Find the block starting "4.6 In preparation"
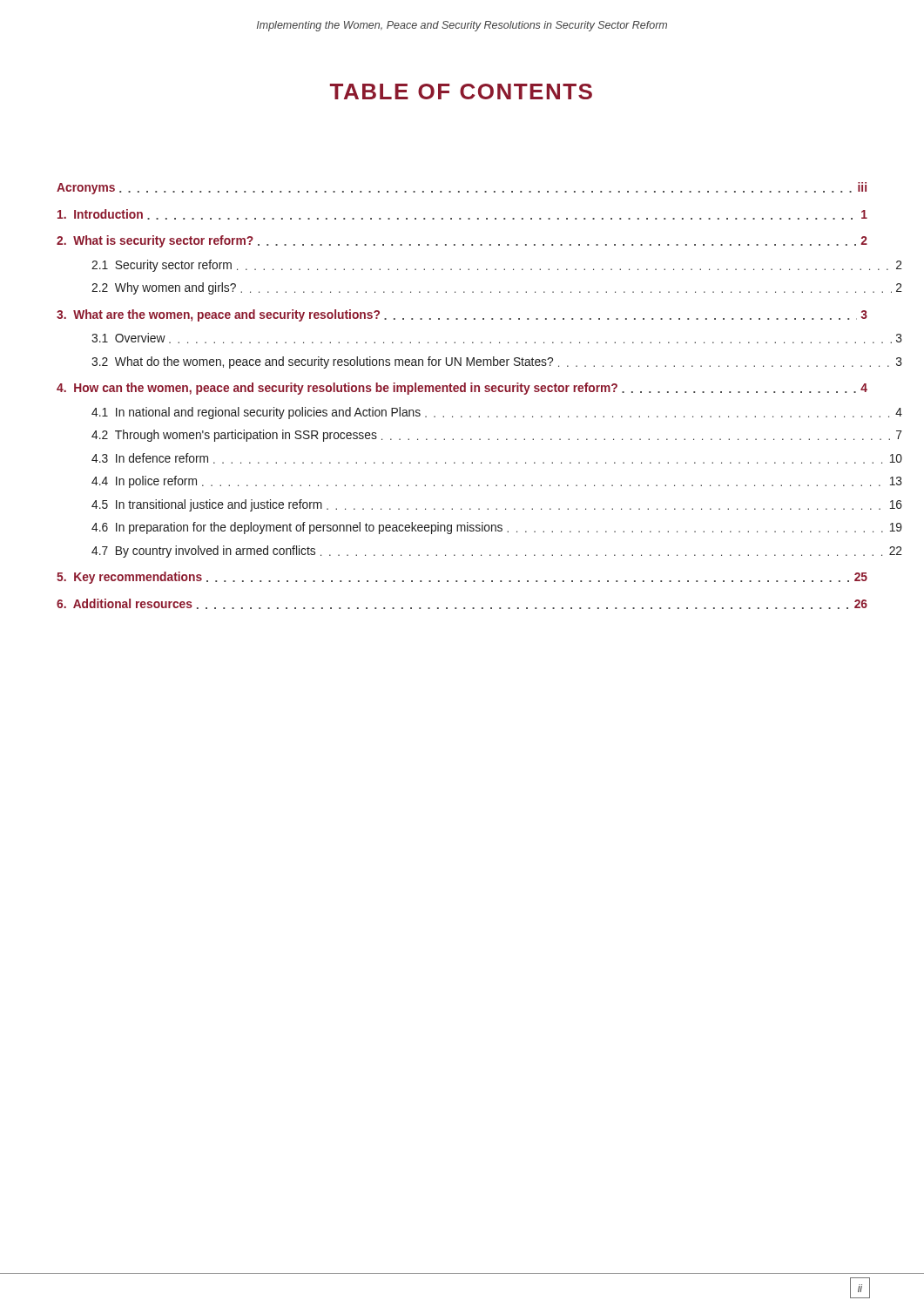 tap(497, 528)
